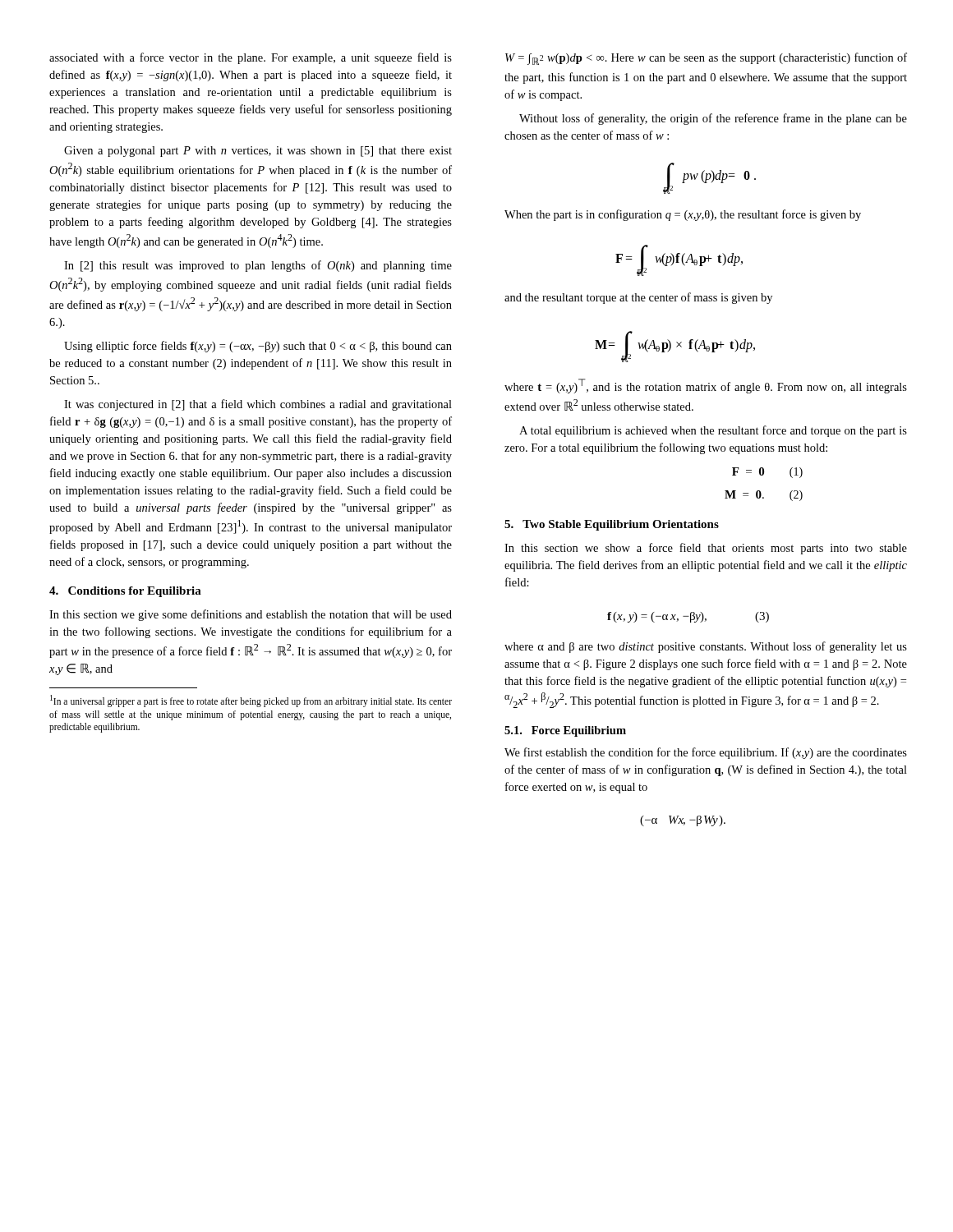
Task: Locate the text block that reads "where α and β are two distinct"
Action: click(706, 675)
